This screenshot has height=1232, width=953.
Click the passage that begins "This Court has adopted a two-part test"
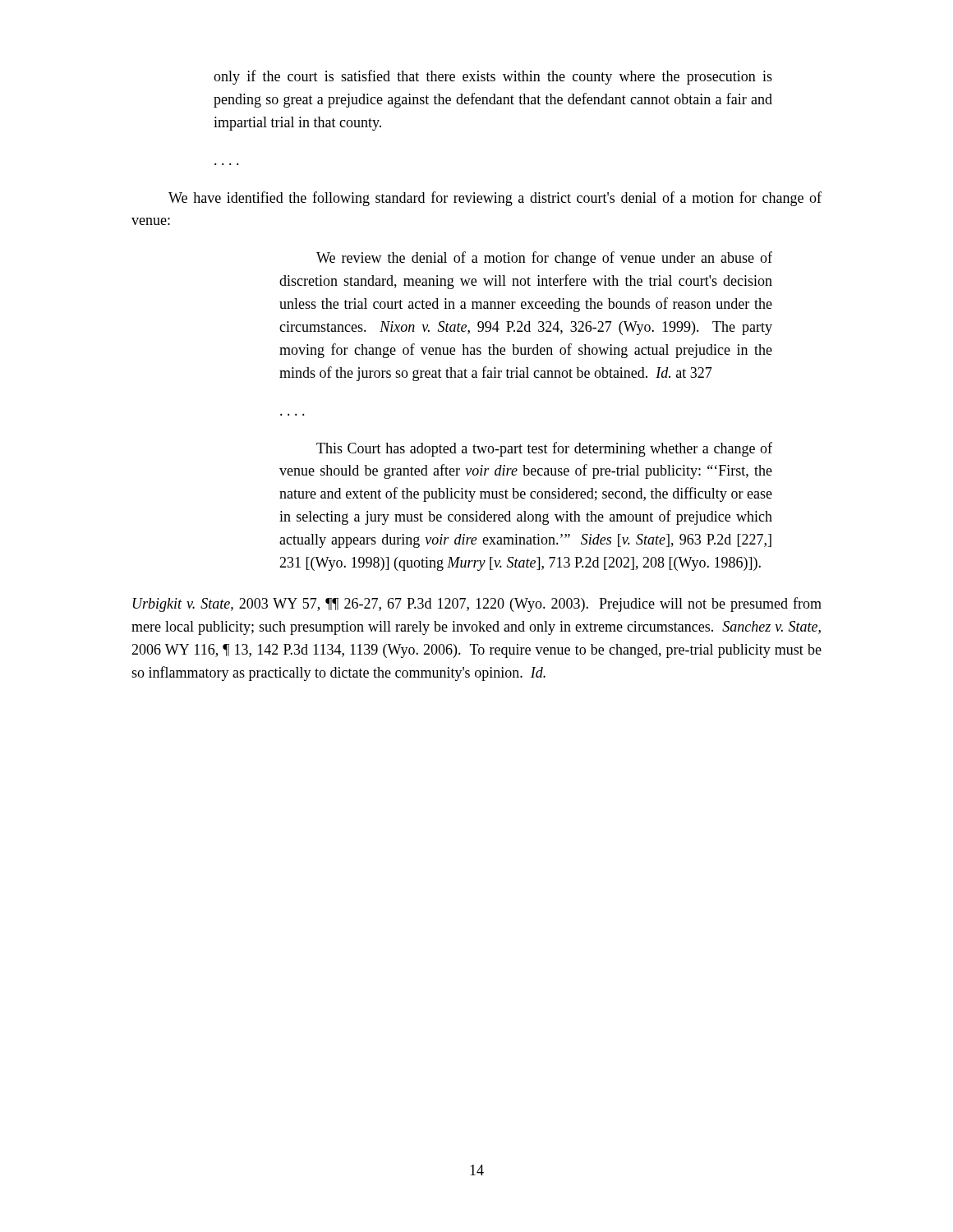click(x=526, y=506)
